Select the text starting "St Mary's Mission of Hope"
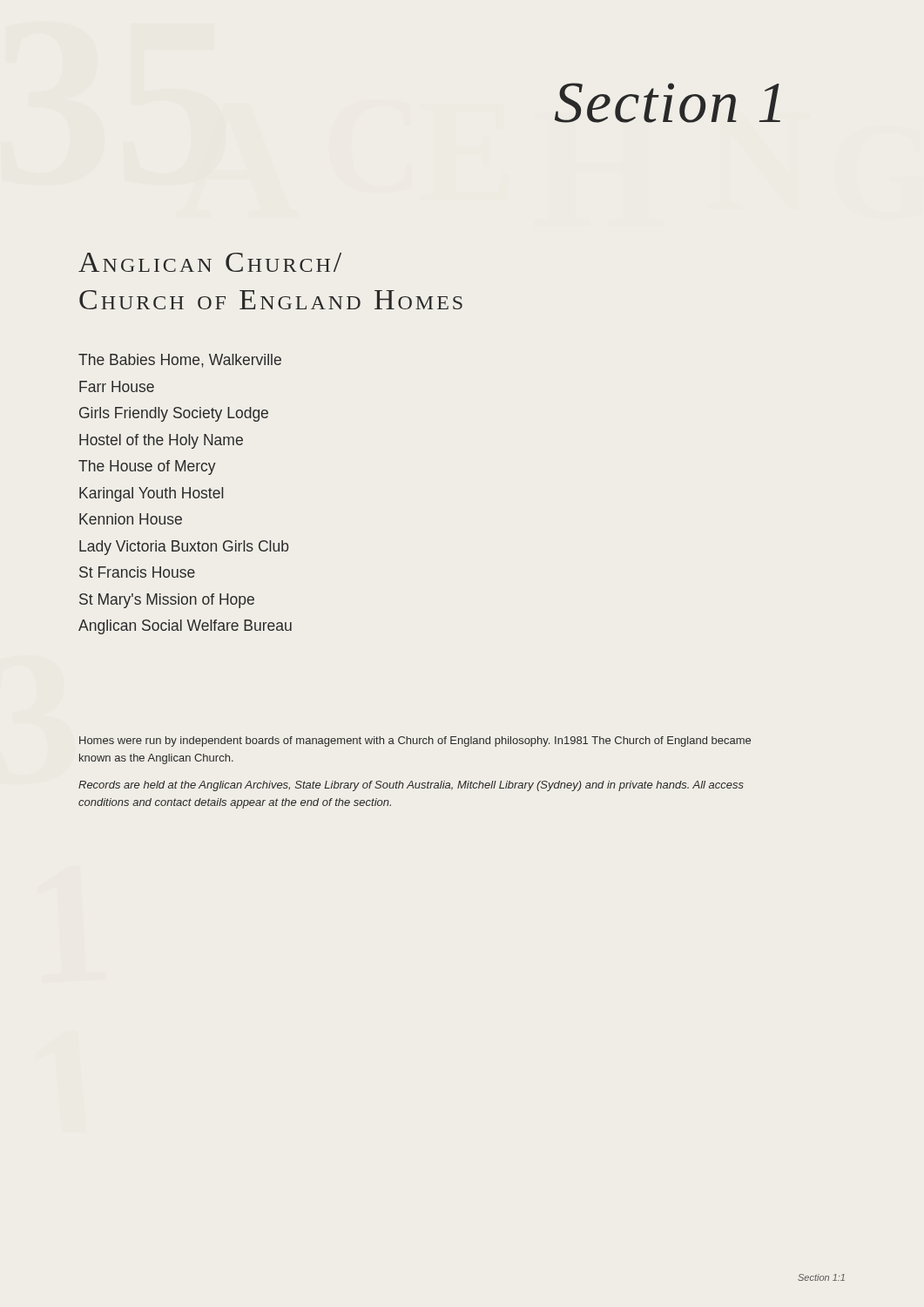Screen dimensions: 1307x924 [x=167, y=600]
